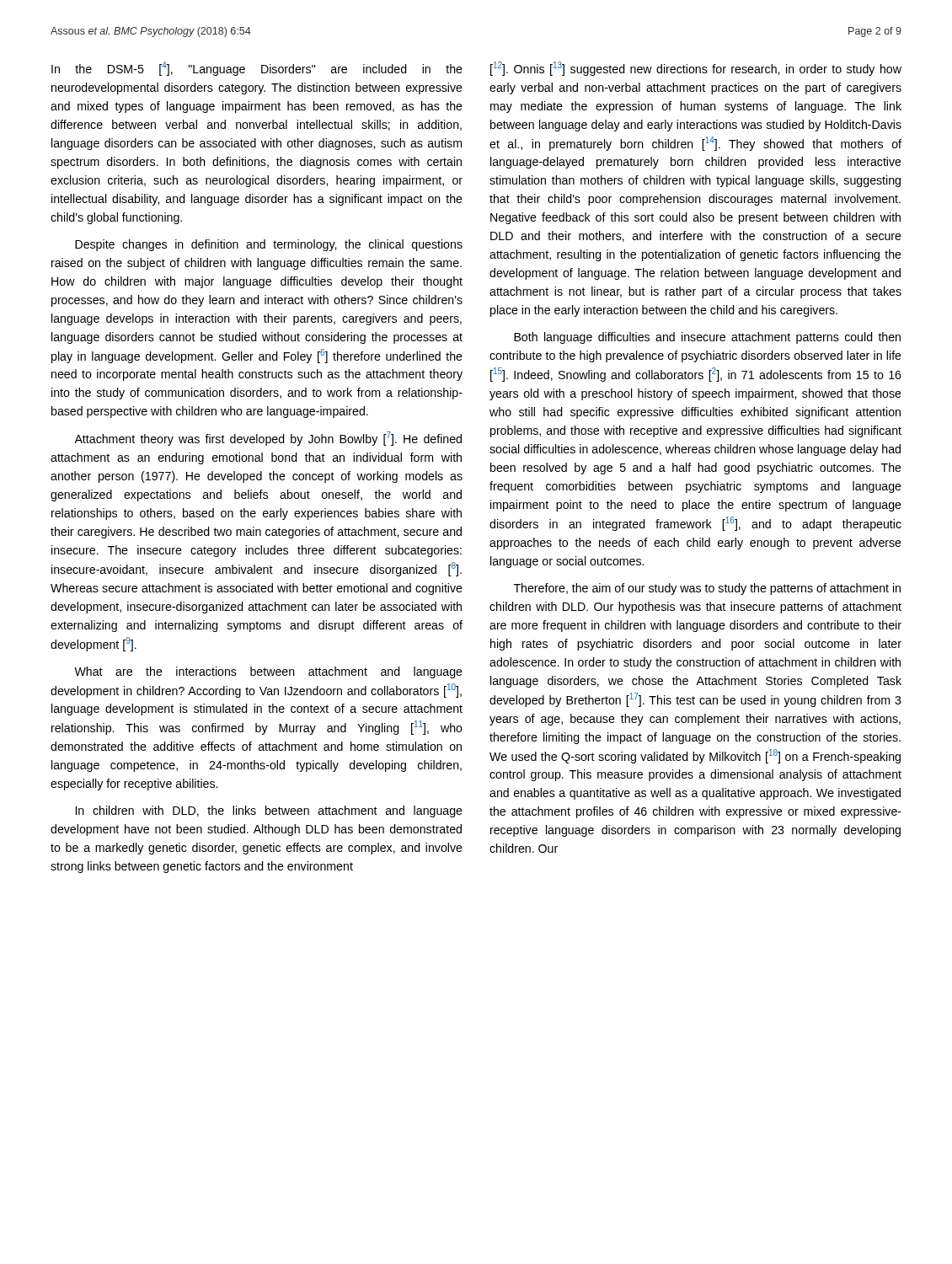Locate the block starting "In the DSM-5 [4], "Language Disorders""
952x1264 pixels.
(257, 143)
